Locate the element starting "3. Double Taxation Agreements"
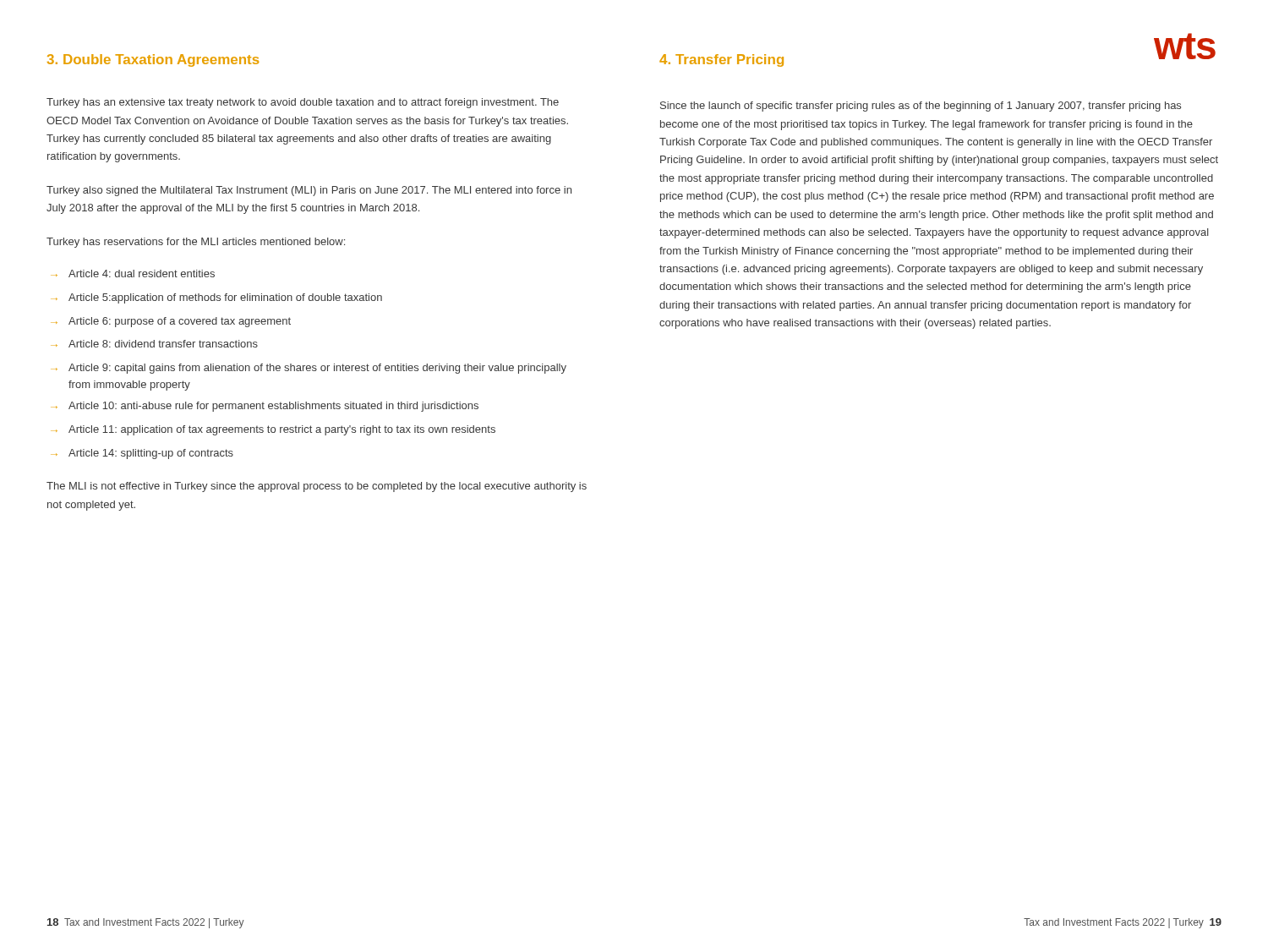Screen dimensions: 952x1268 (x=153, y=60)
